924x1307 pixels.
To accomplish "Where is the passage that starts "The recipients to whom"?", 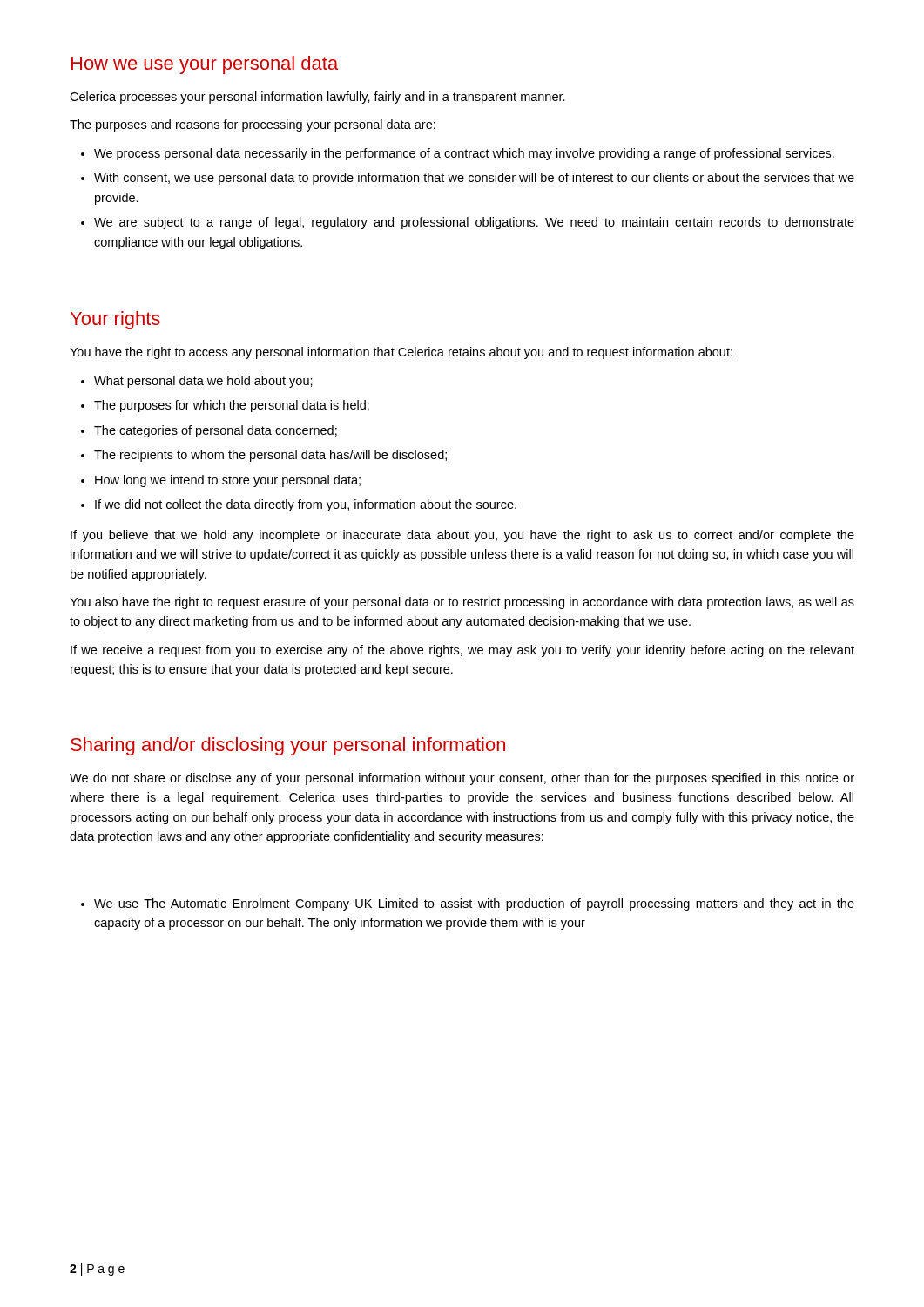I will [271, 455].
